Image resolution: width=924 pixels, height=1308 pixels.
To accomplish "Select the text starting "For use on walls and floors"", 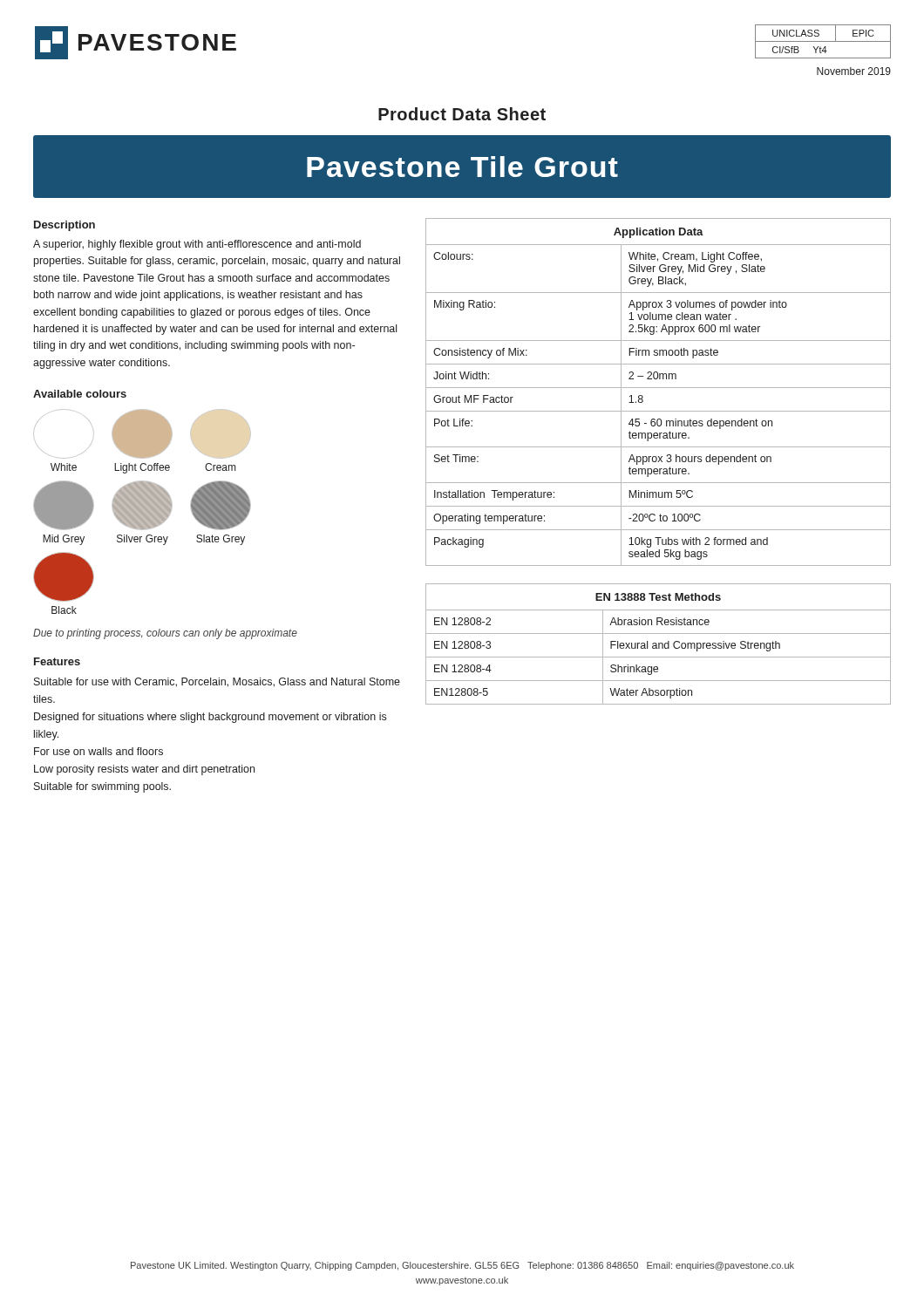I will 98,752.
